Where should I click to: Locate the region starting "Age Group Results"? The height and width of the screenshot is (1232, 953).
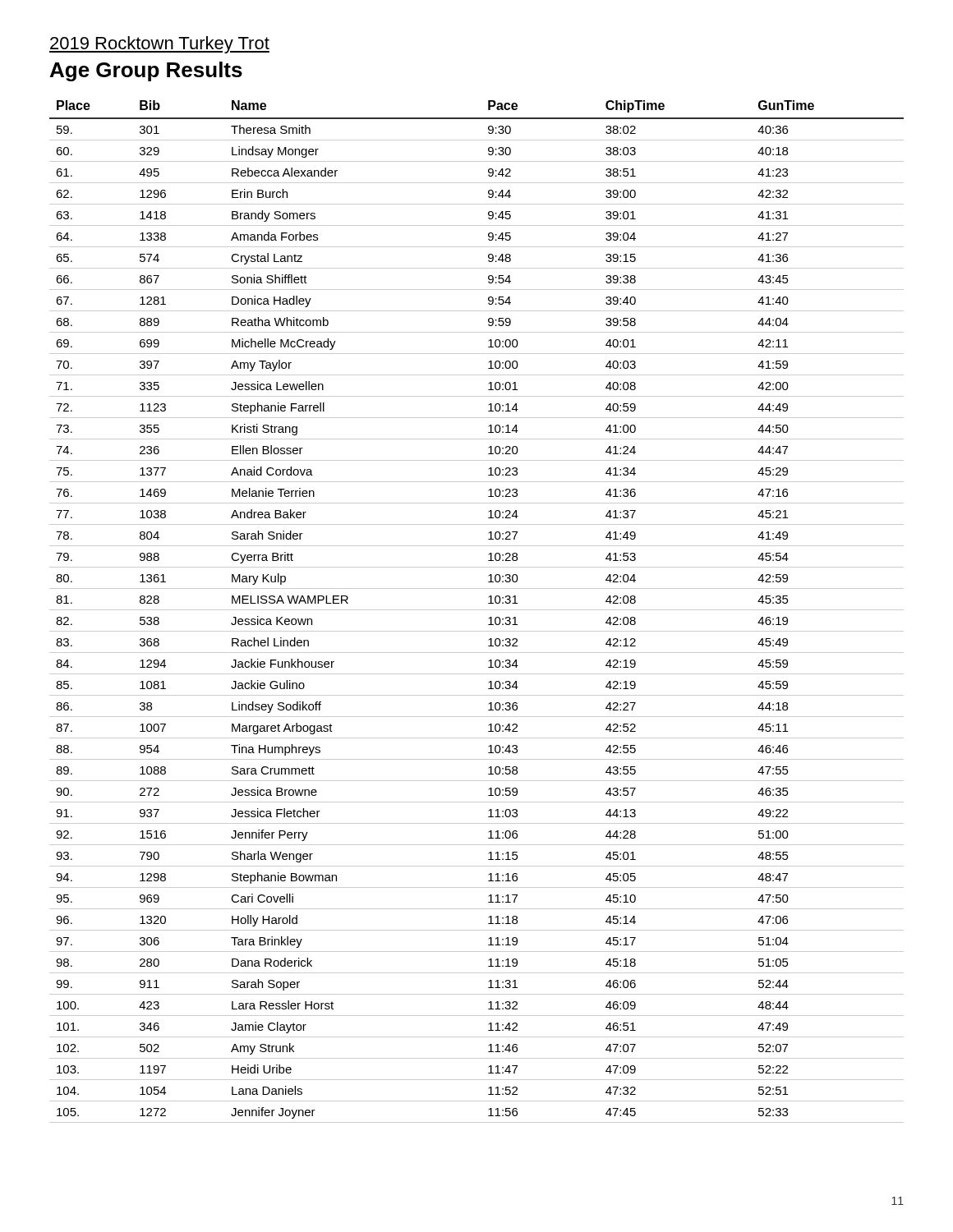pos(146,70)
